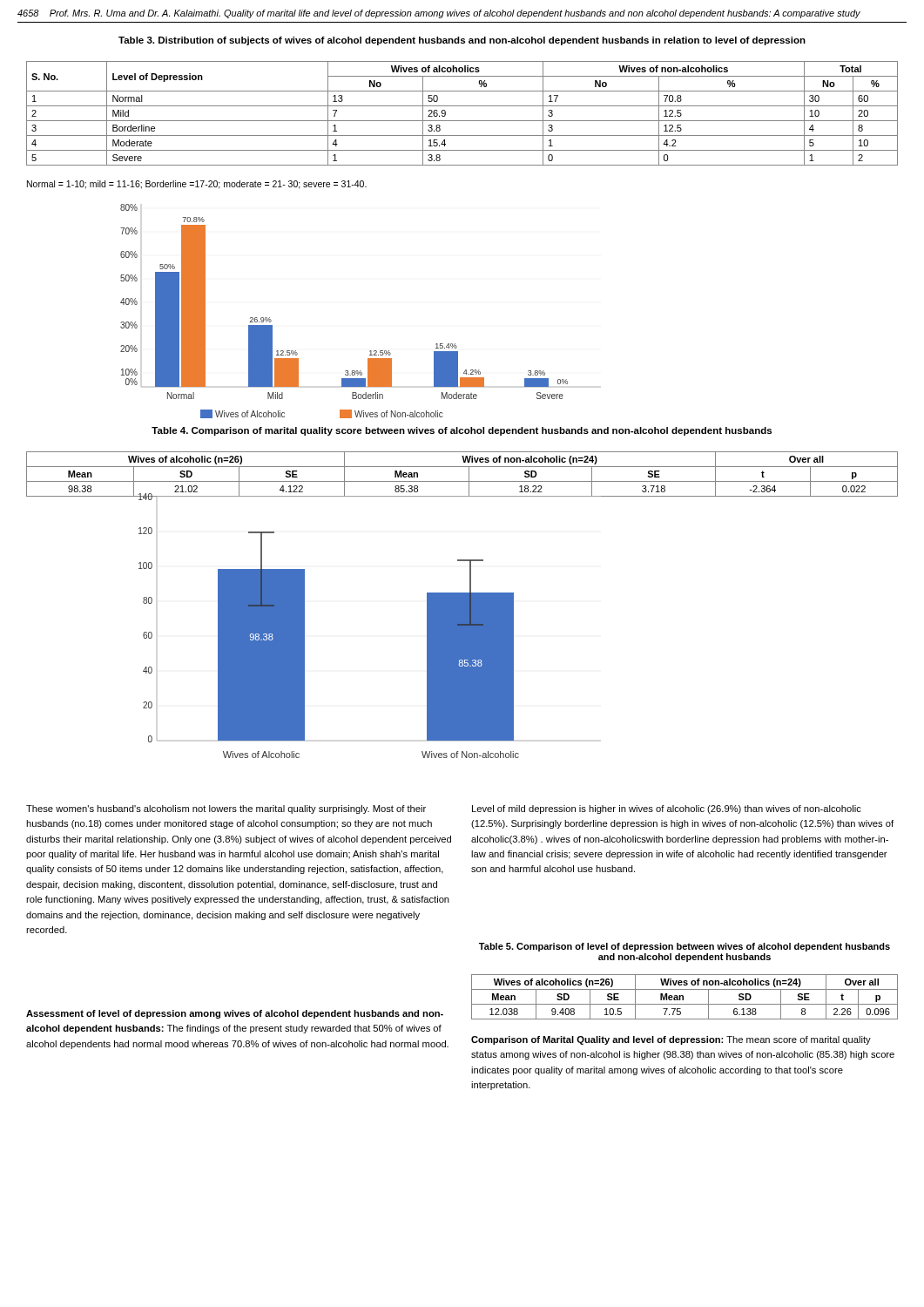Select the bar chart

point(366,636)
